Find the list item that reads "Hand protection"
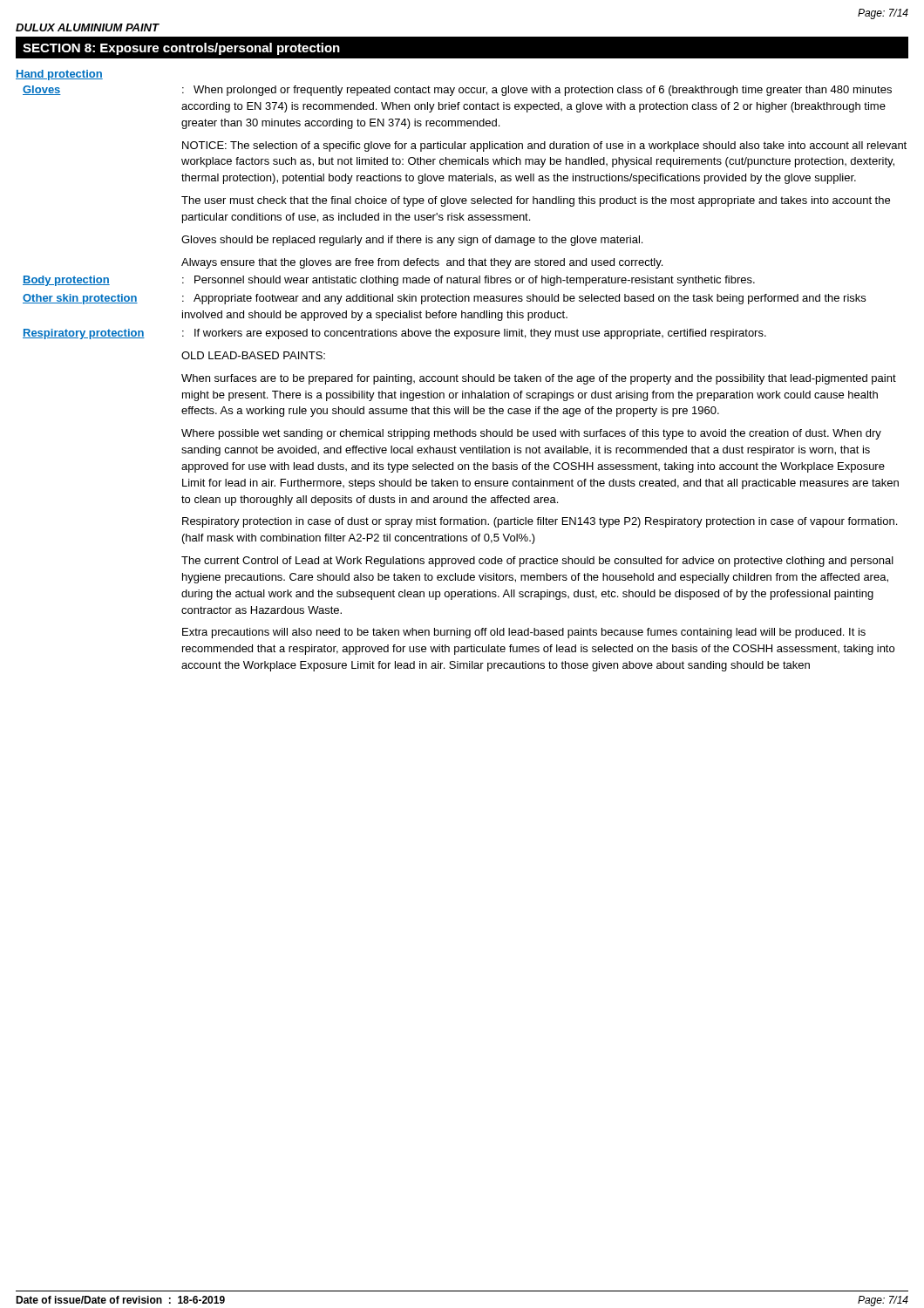The height and width of the screenshot is (1308, 924). pyautogui.click(x=59, y=74)
